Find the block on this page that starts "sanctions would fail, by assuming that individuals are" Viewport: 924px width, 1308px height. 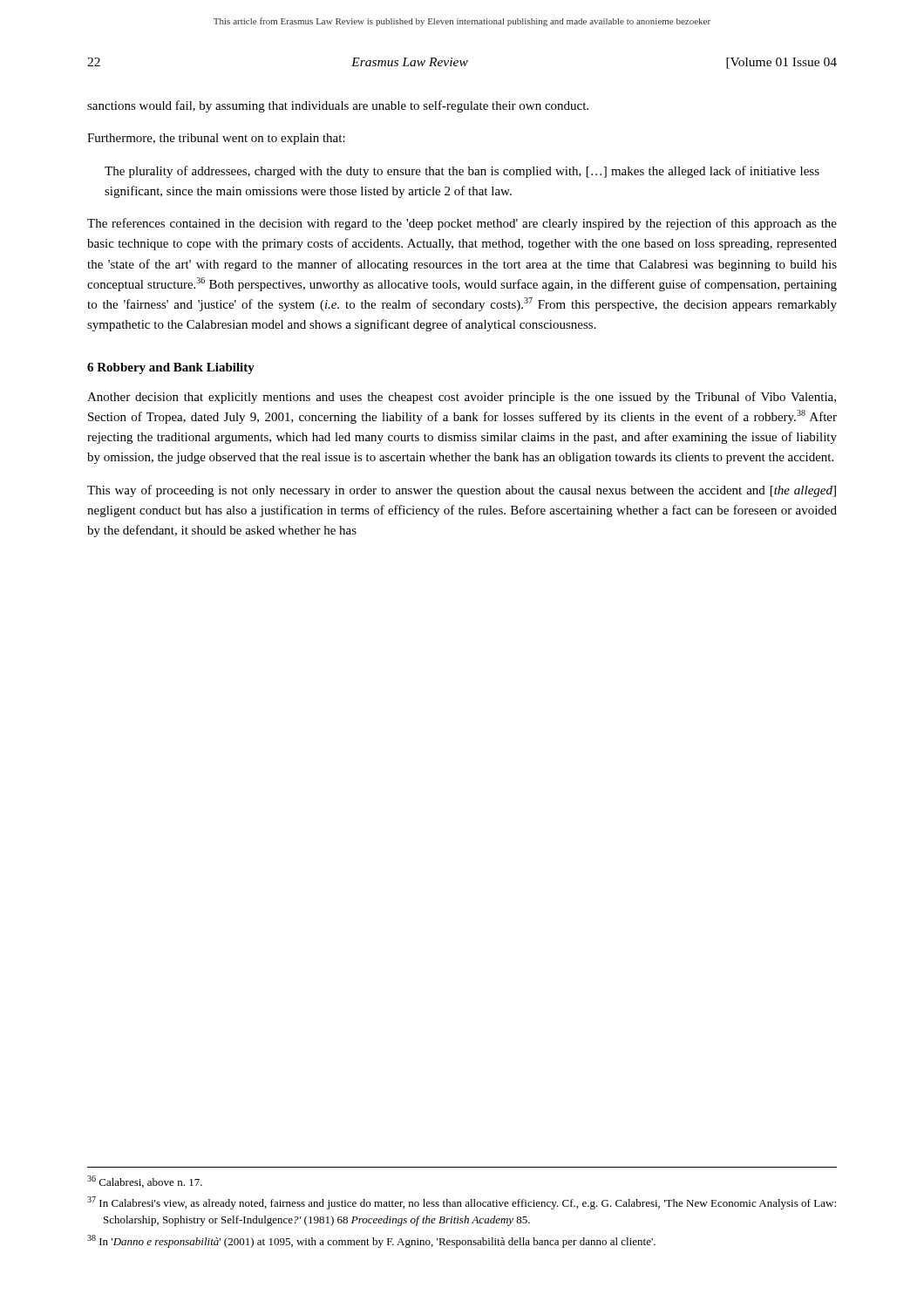338,105
